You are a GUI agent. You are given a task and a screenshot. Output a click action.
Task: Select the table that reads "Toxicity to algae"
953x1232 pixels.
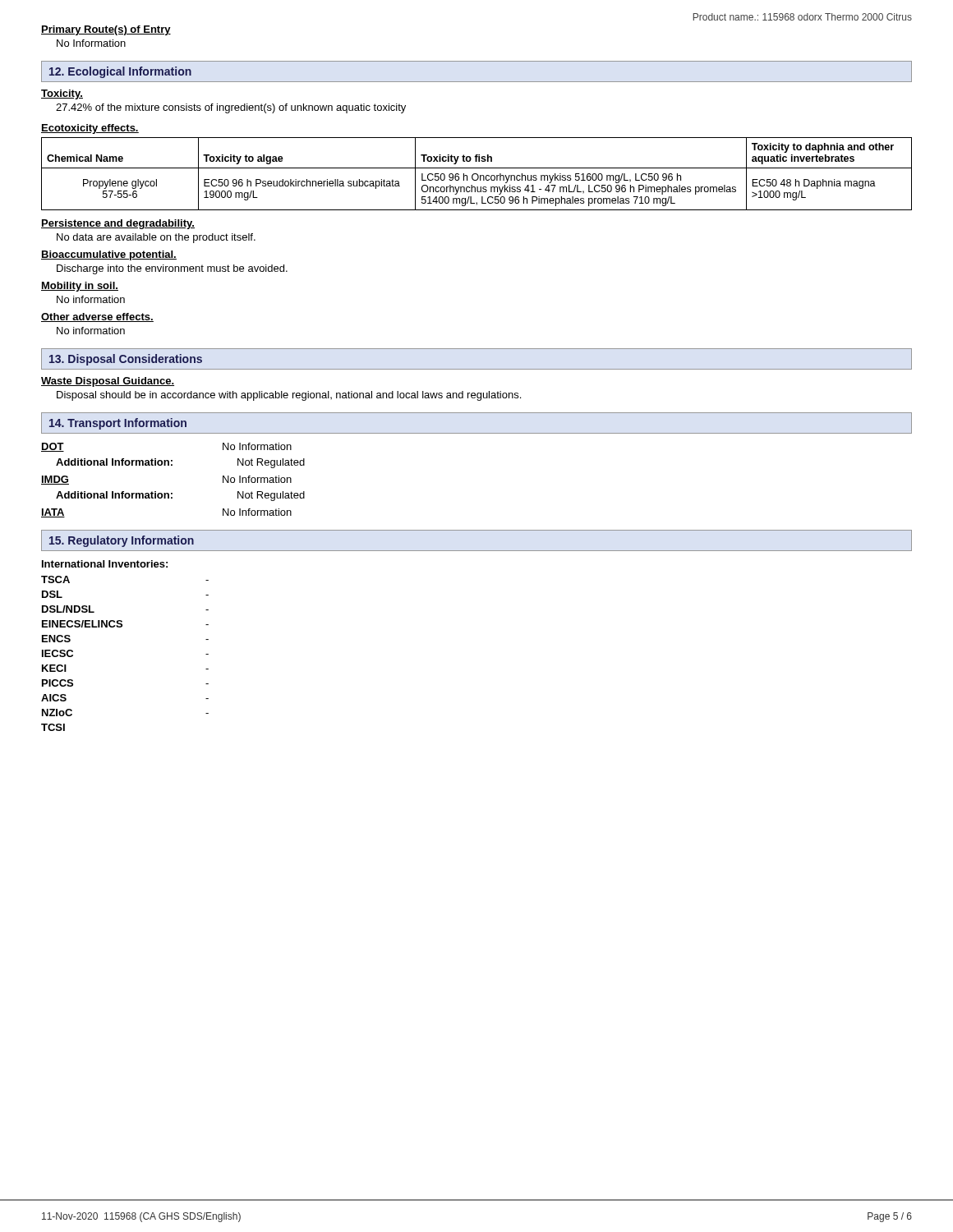pos(476,174)
